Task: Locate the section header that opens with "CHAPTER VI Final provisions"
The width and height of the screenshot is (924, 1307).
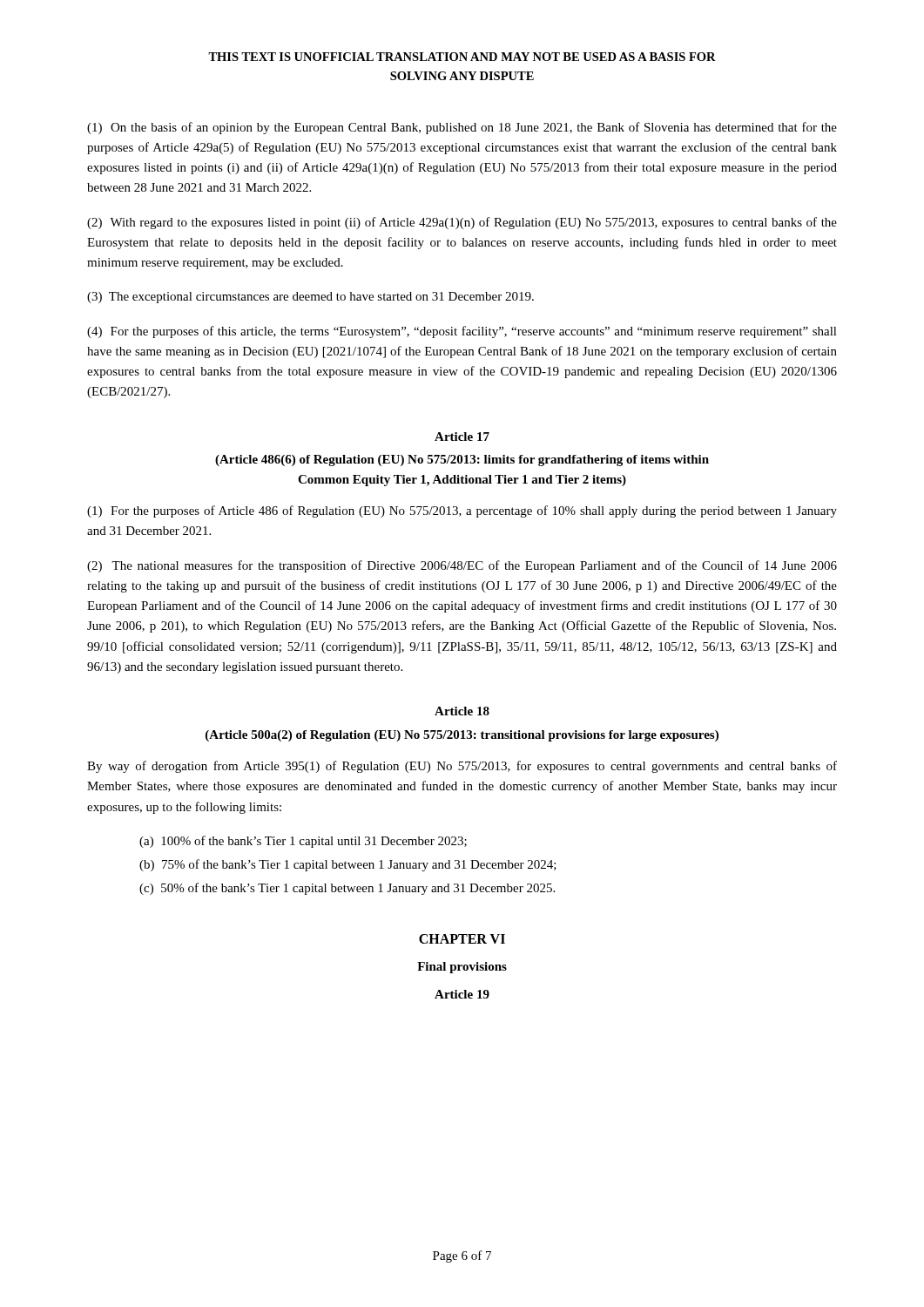Action: pyautogui.click(x=462, y=966)
